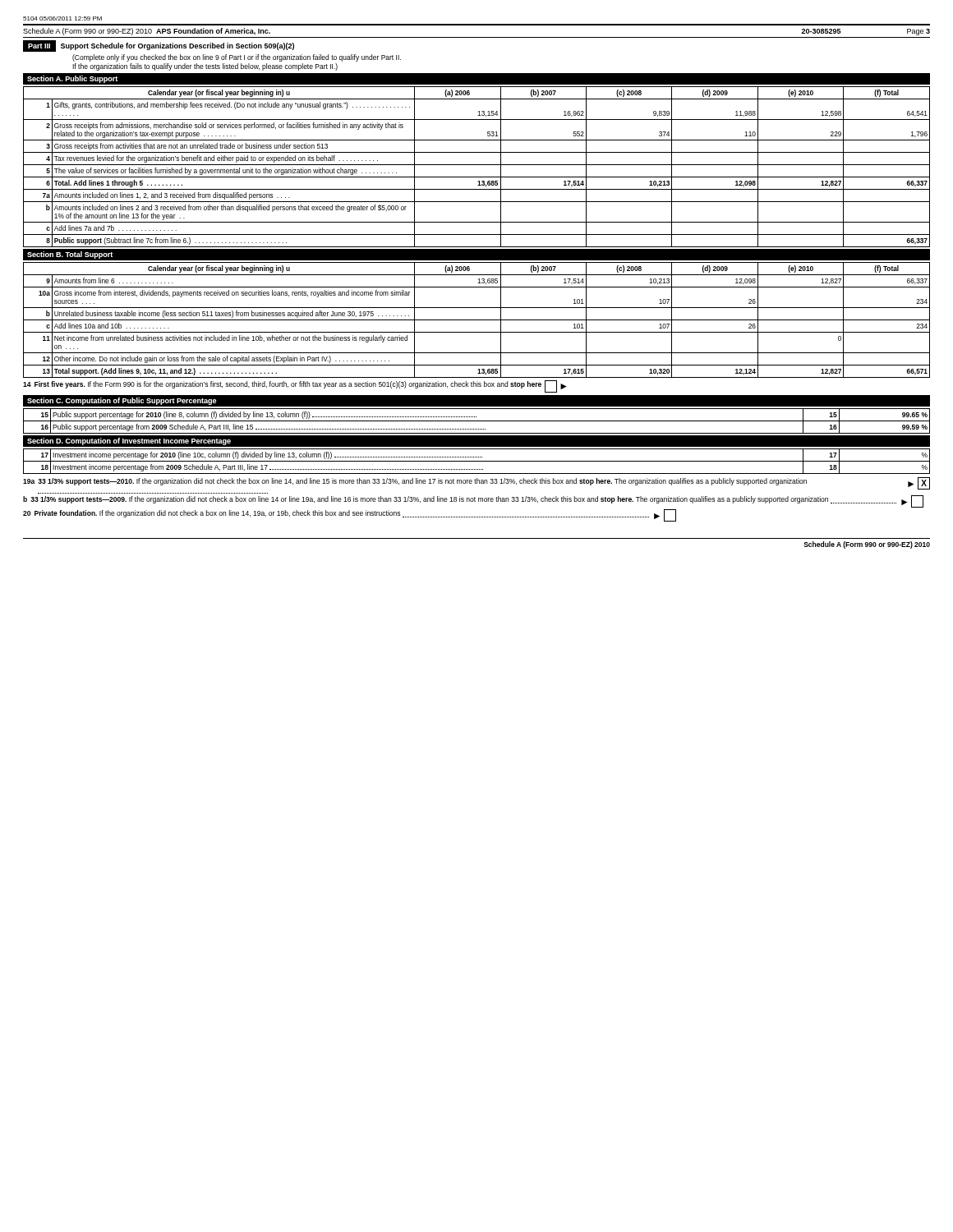Click on the text block starting "Section C. Computation of Public Support Percentage"

(x=122, y=401)
